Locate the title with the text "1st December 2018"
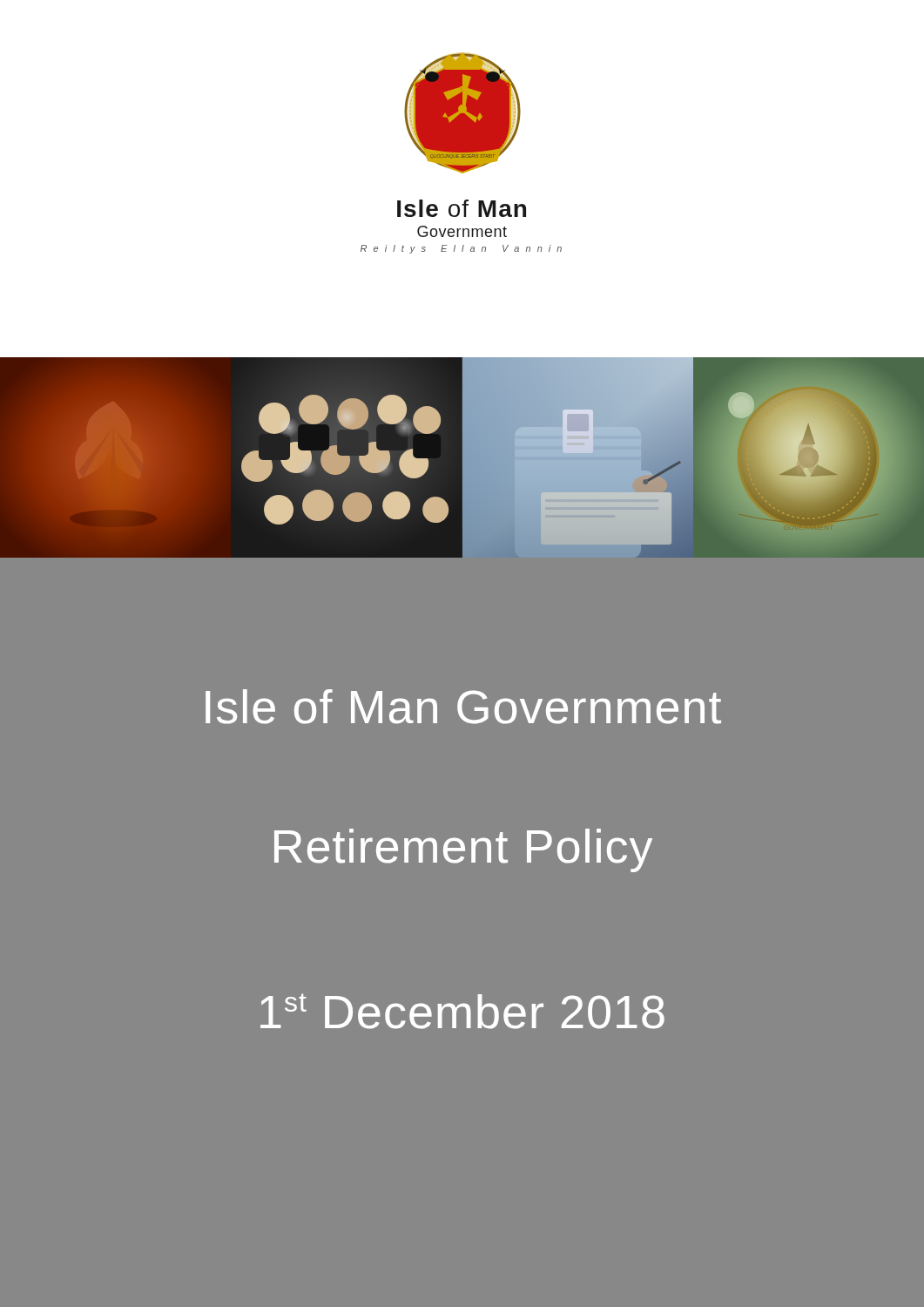 (x=462, y=1012)
